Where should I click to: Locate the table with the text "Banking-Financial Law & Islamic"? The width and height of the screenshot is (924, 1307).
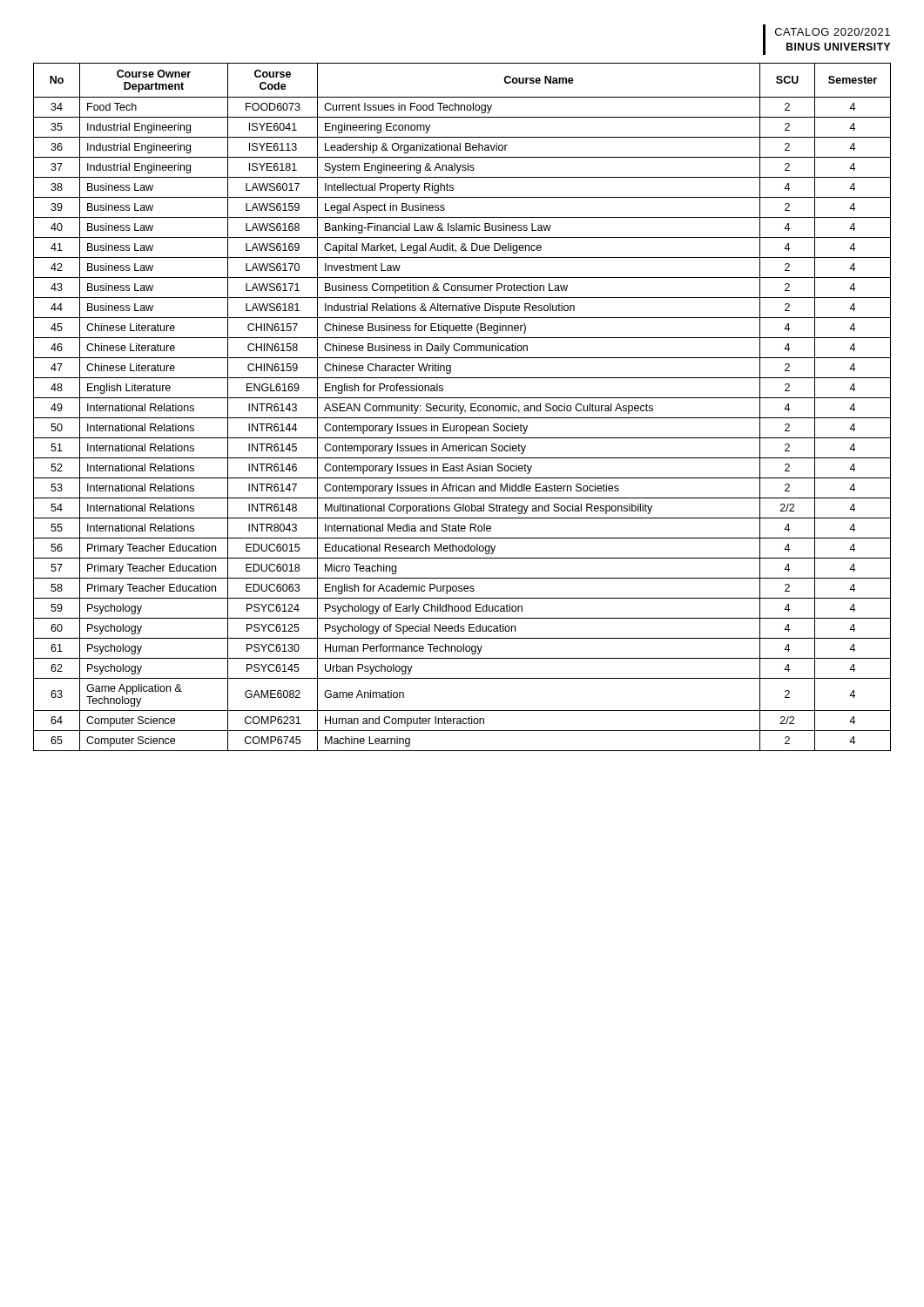(462, 407)
